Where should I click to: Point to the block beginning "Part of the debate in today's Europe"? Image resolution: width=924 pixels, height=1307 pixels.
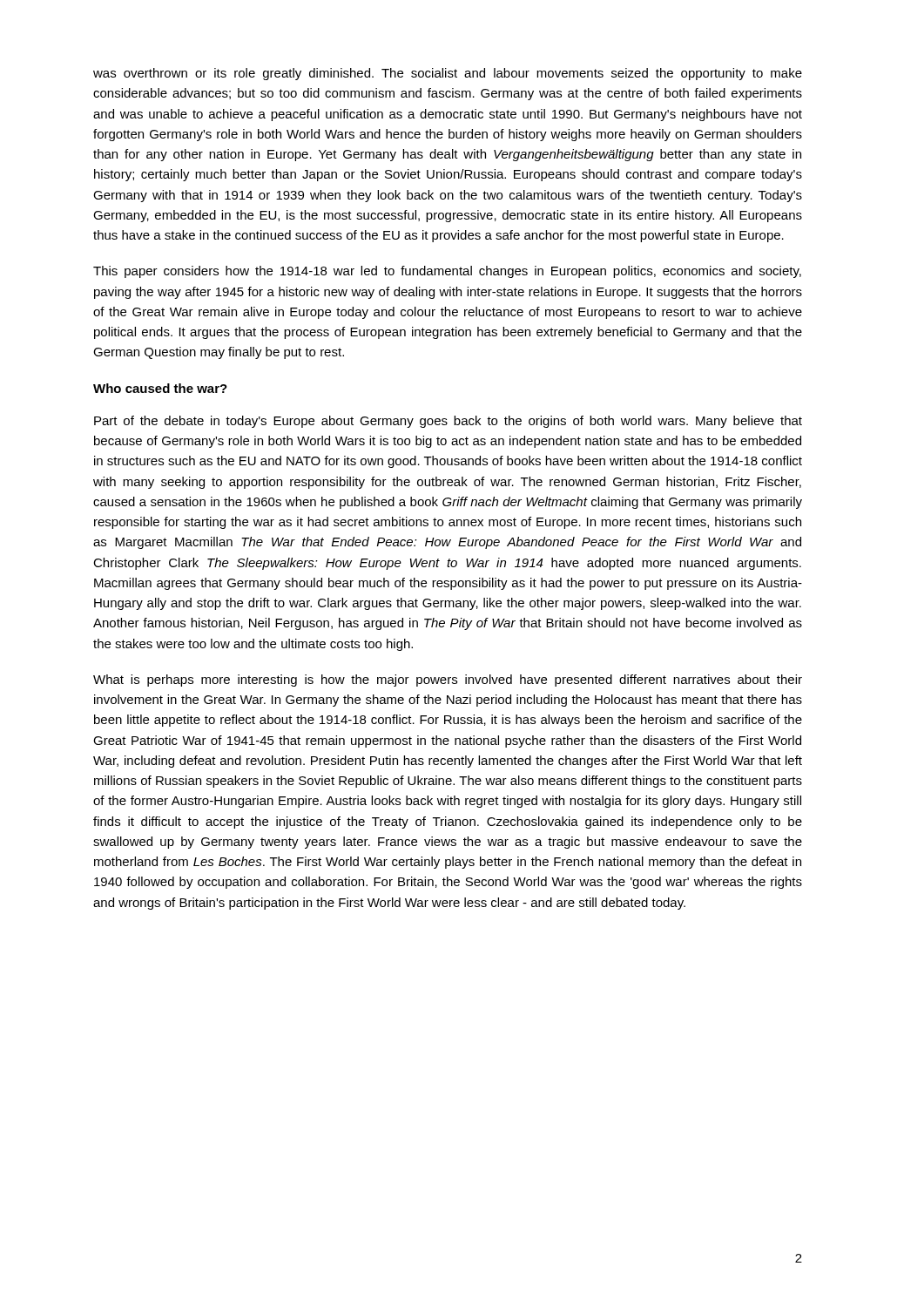pyautogui.click(x=448, y=532)
